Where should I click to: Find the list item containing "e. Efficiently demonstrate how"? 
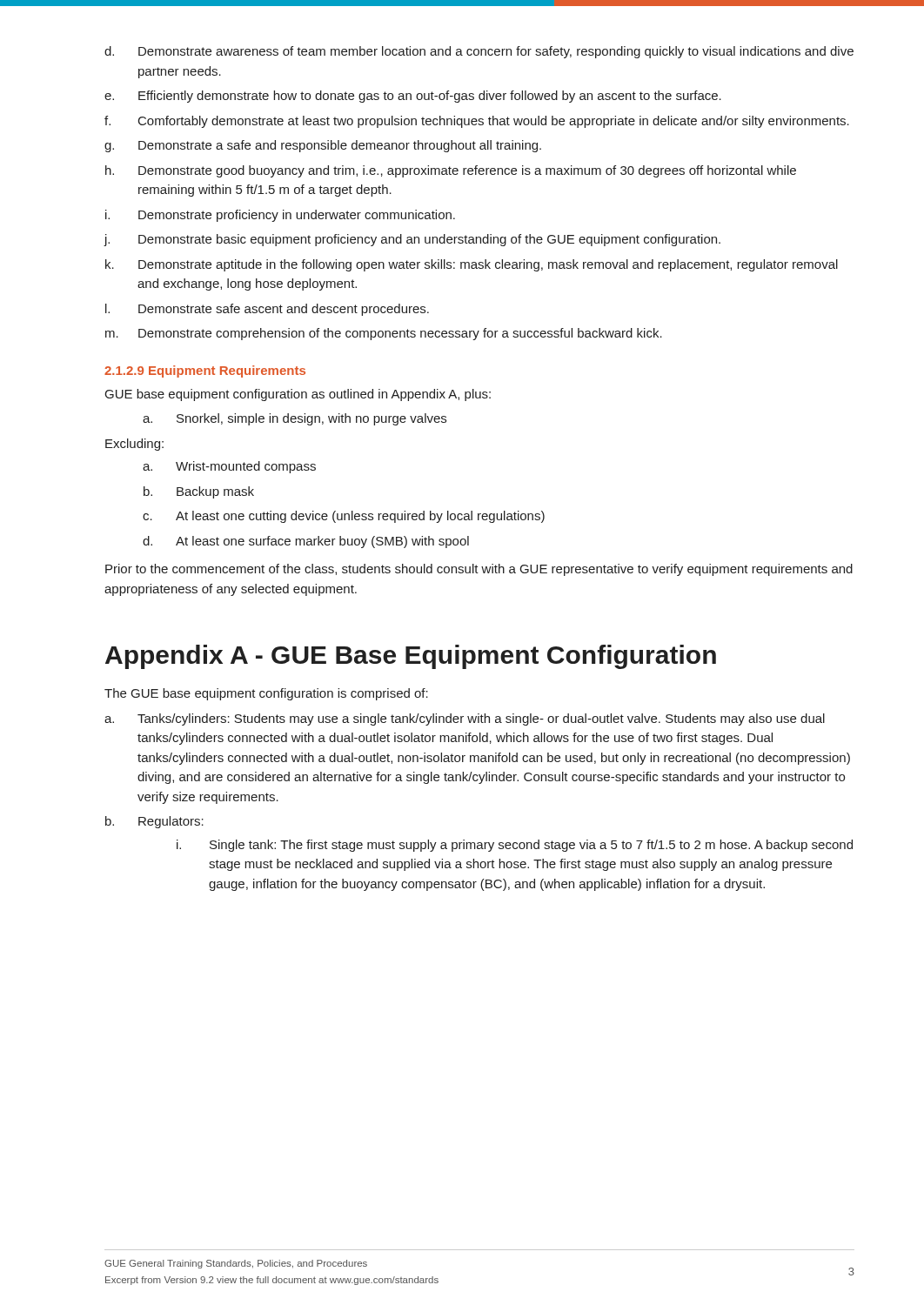[x=479, y=96]
